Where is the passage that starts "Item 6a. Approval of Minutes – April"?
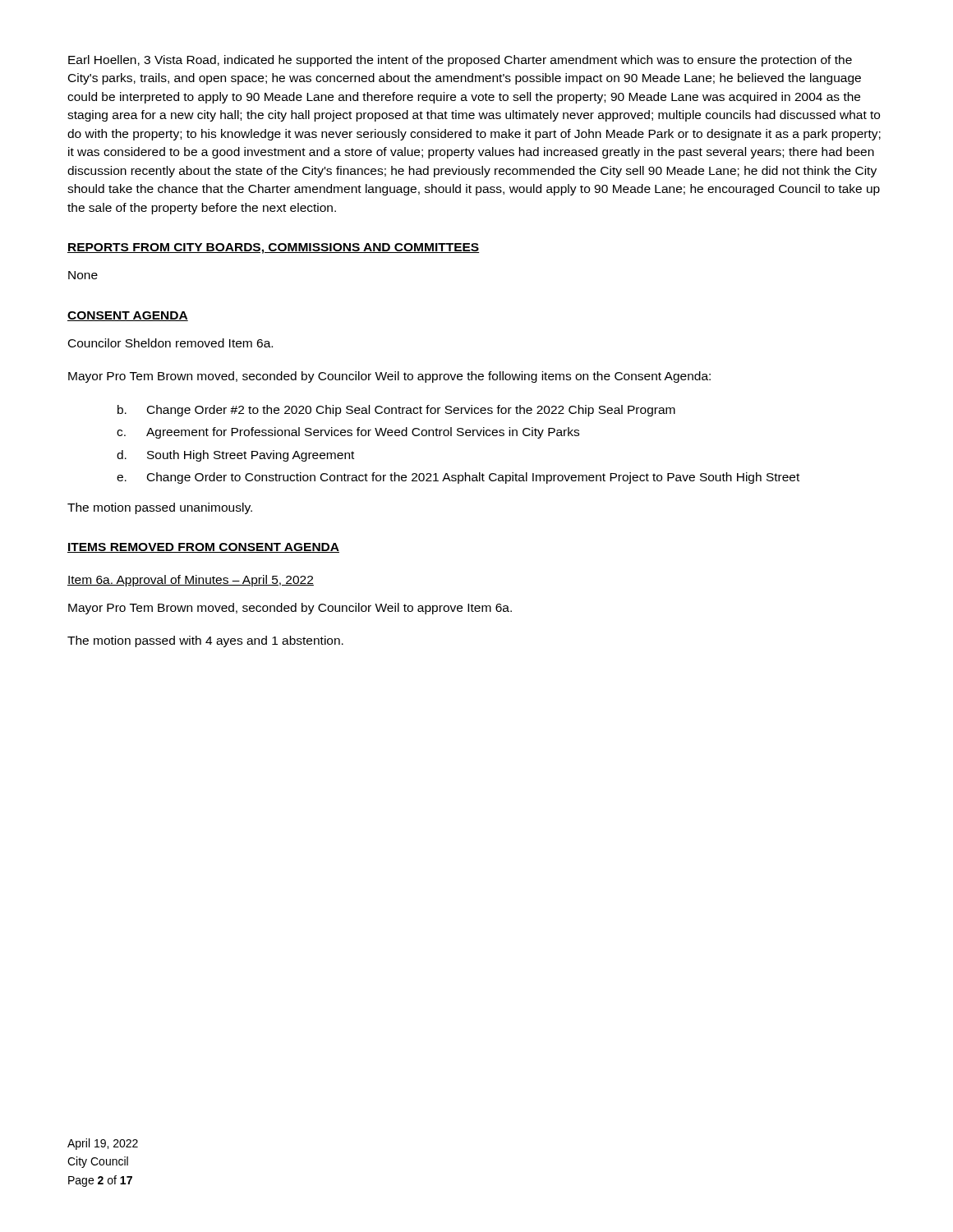 click(x=191, y=579)
